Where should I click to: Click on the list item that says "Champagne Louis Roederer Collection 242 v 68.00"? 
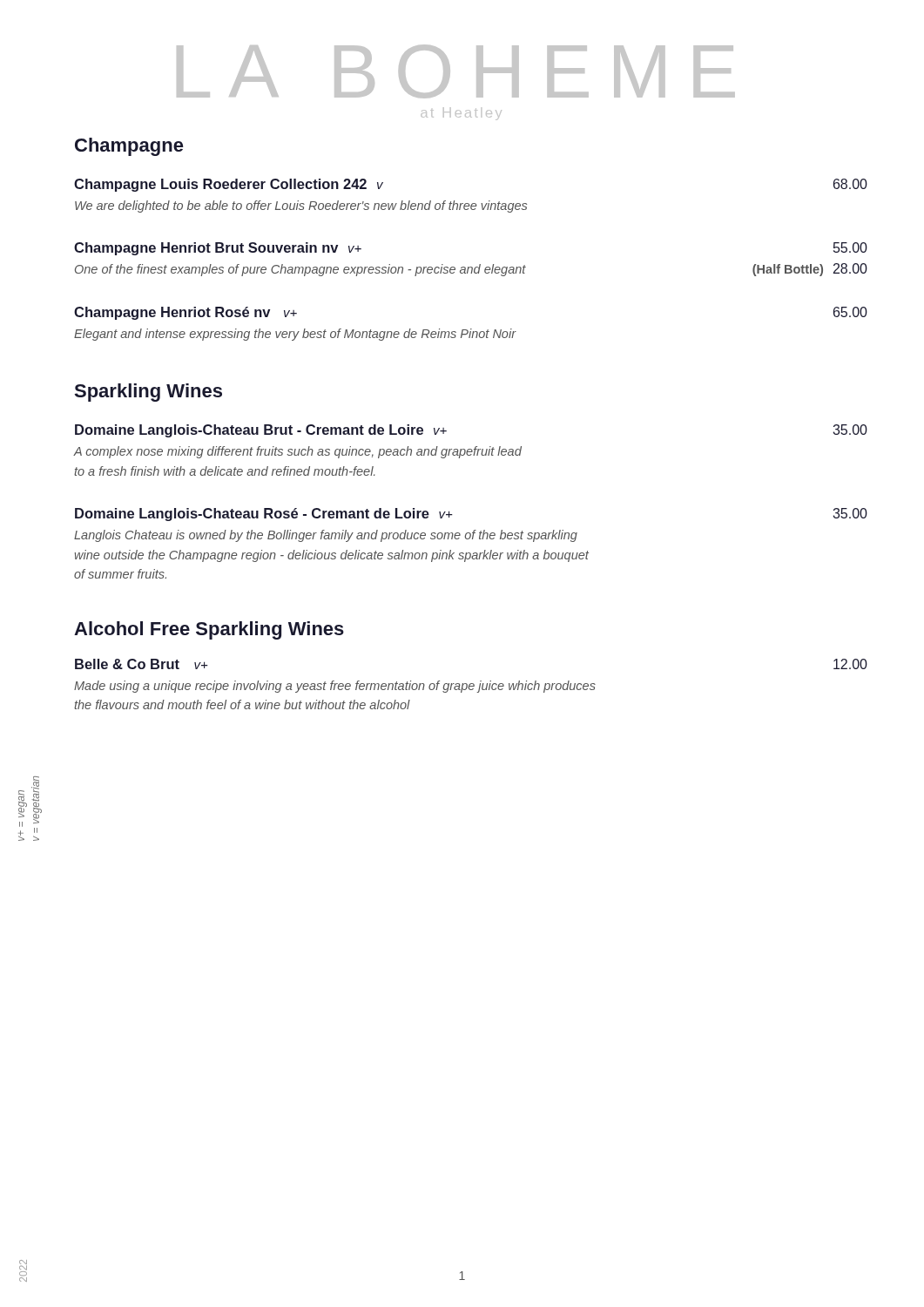(x=471, y=196)
